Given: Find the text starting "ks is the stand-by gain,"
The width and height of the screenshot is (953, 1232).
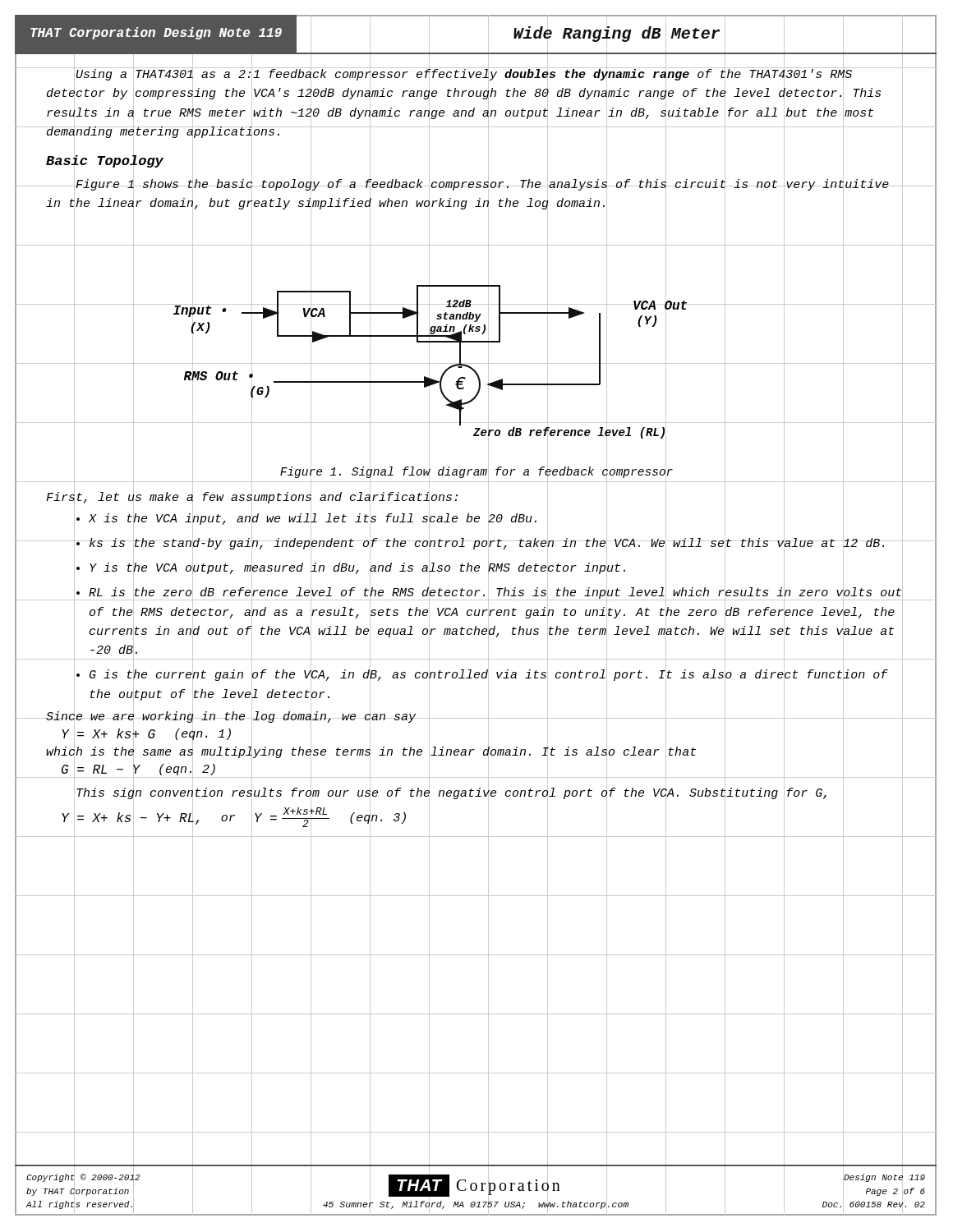Looking at the screenshot, I should 488,544.
